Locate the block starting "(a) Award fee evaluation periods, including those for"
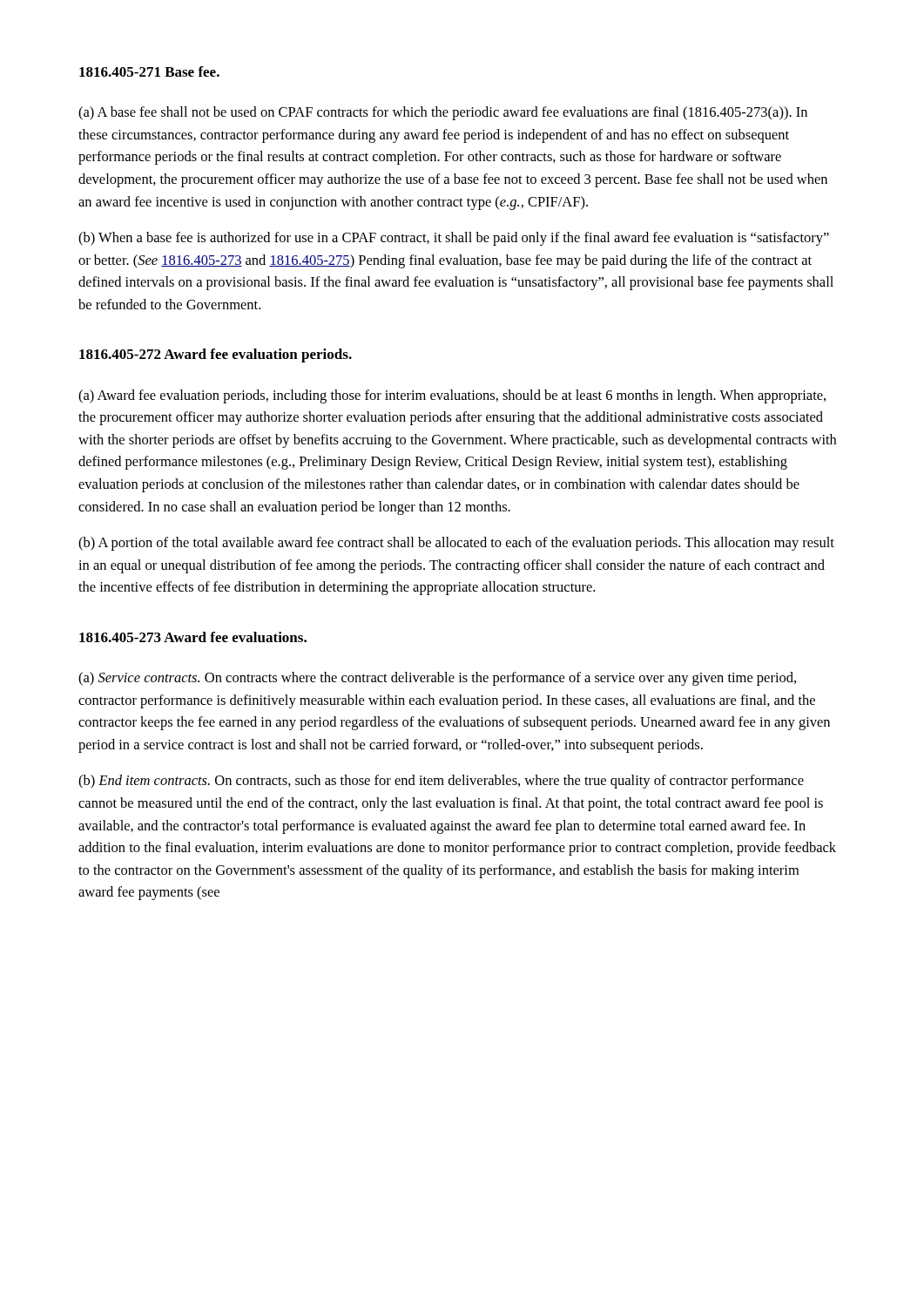 point(458,451)
